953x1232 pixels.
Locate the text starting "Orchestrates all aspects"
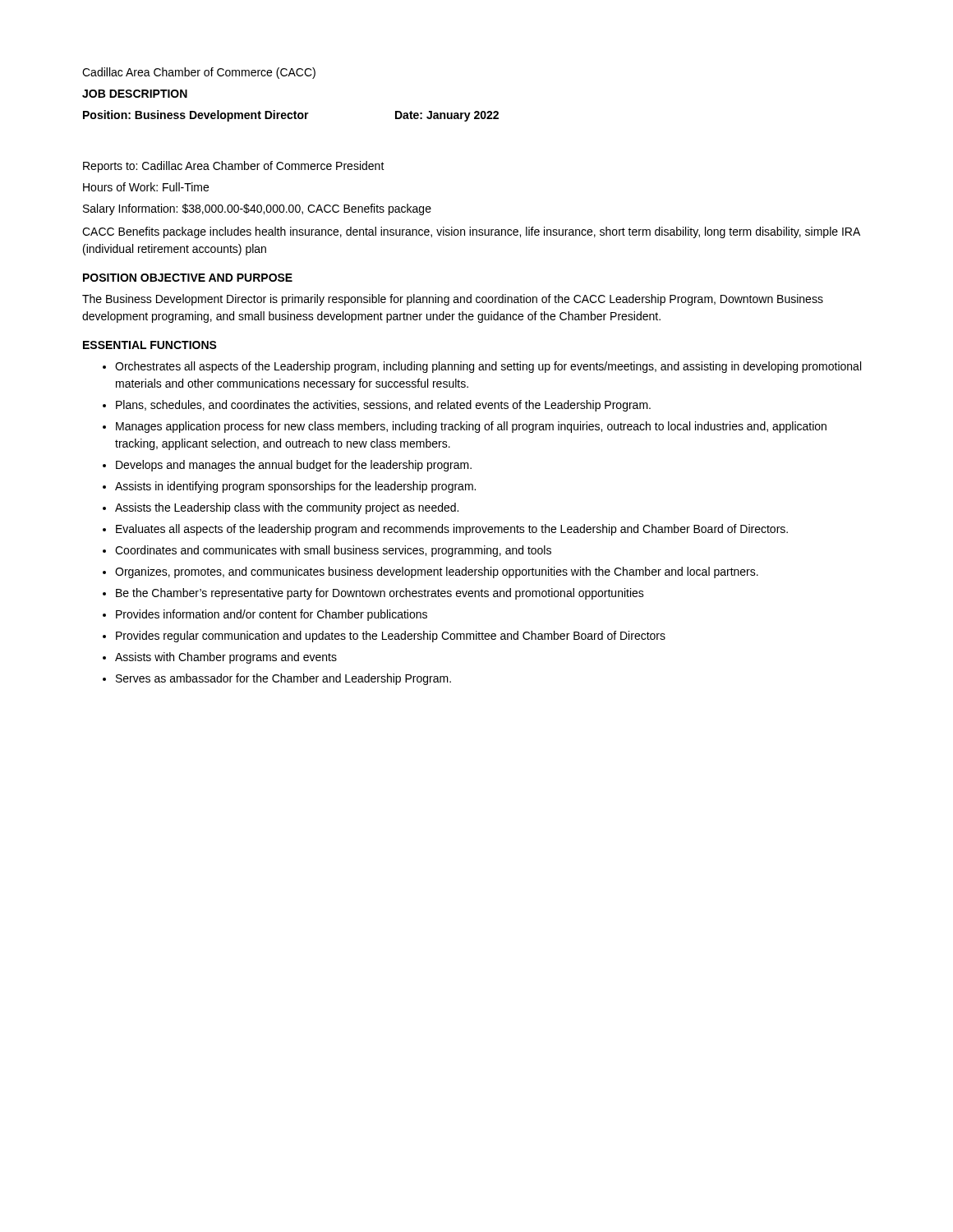pos(488,375)
